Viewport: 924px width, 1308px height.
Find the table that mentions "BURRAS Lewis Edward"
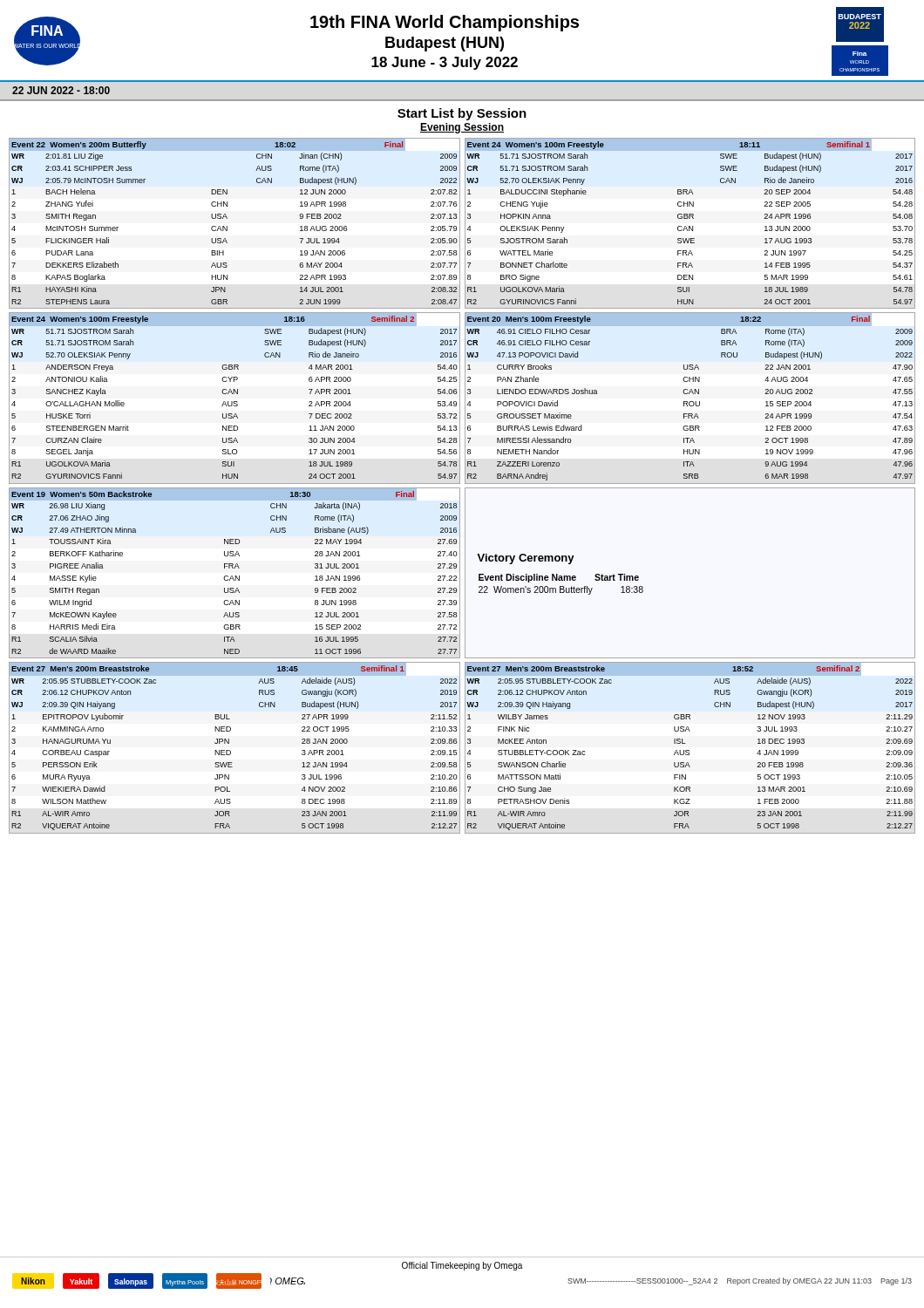coord(690,398)
